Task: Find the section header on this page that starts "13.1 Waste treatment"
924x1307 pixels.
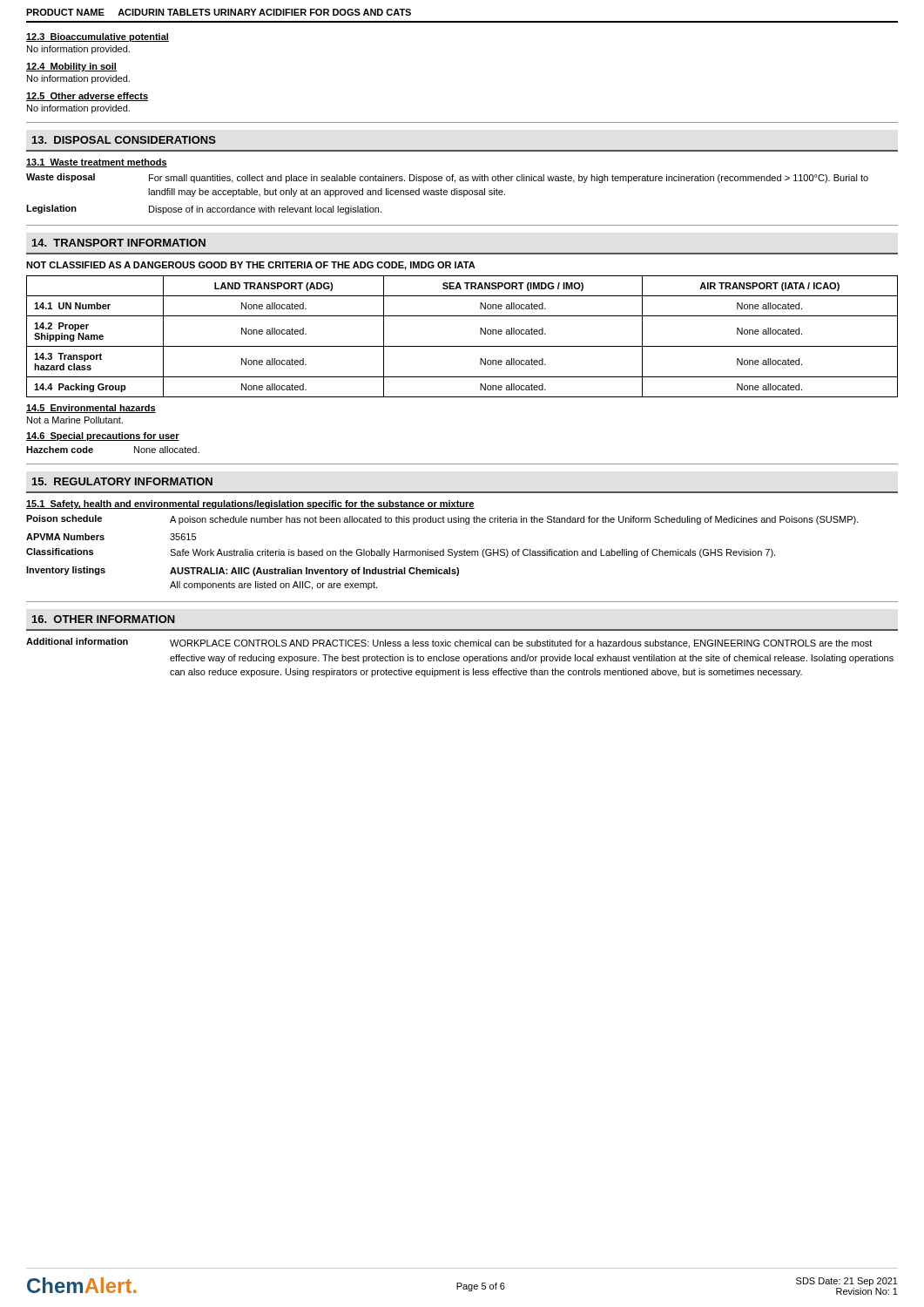Action: pos(97,162)
